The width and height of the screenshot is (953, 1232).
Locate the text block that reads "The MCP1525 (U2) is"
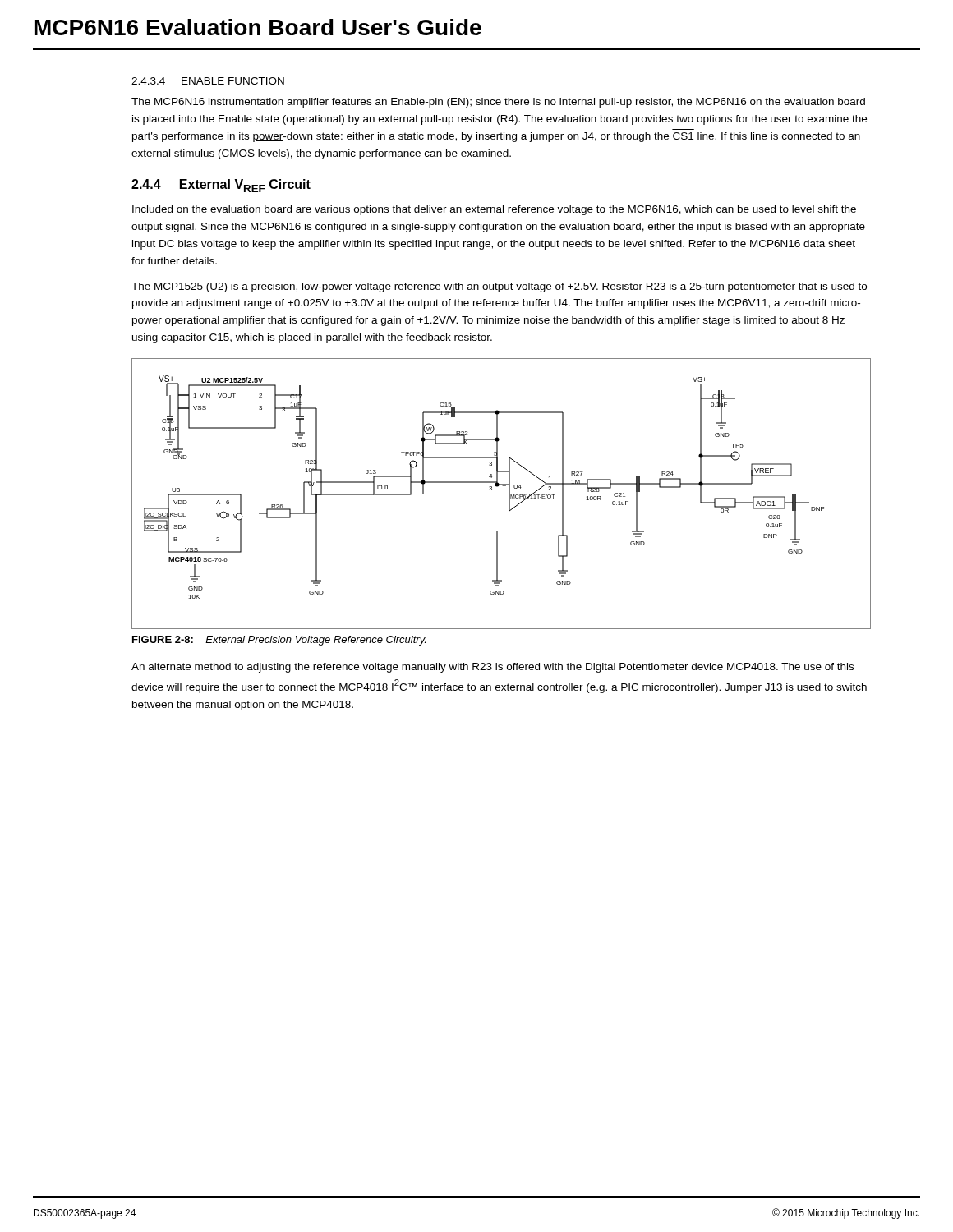pos(499,312)
